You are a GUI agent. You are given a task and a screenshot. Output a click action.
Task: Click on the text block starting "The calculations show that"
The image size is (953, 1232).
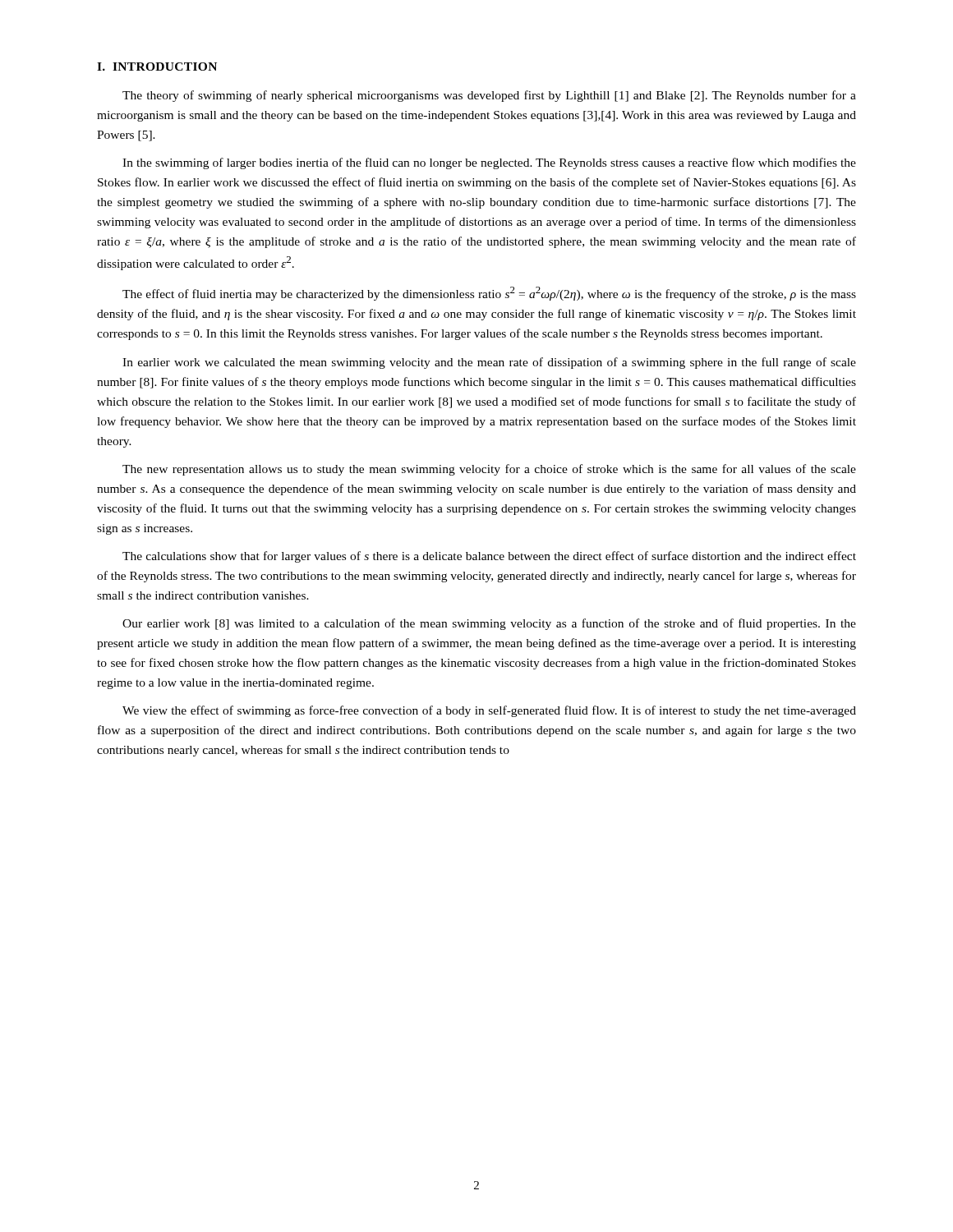476,575
